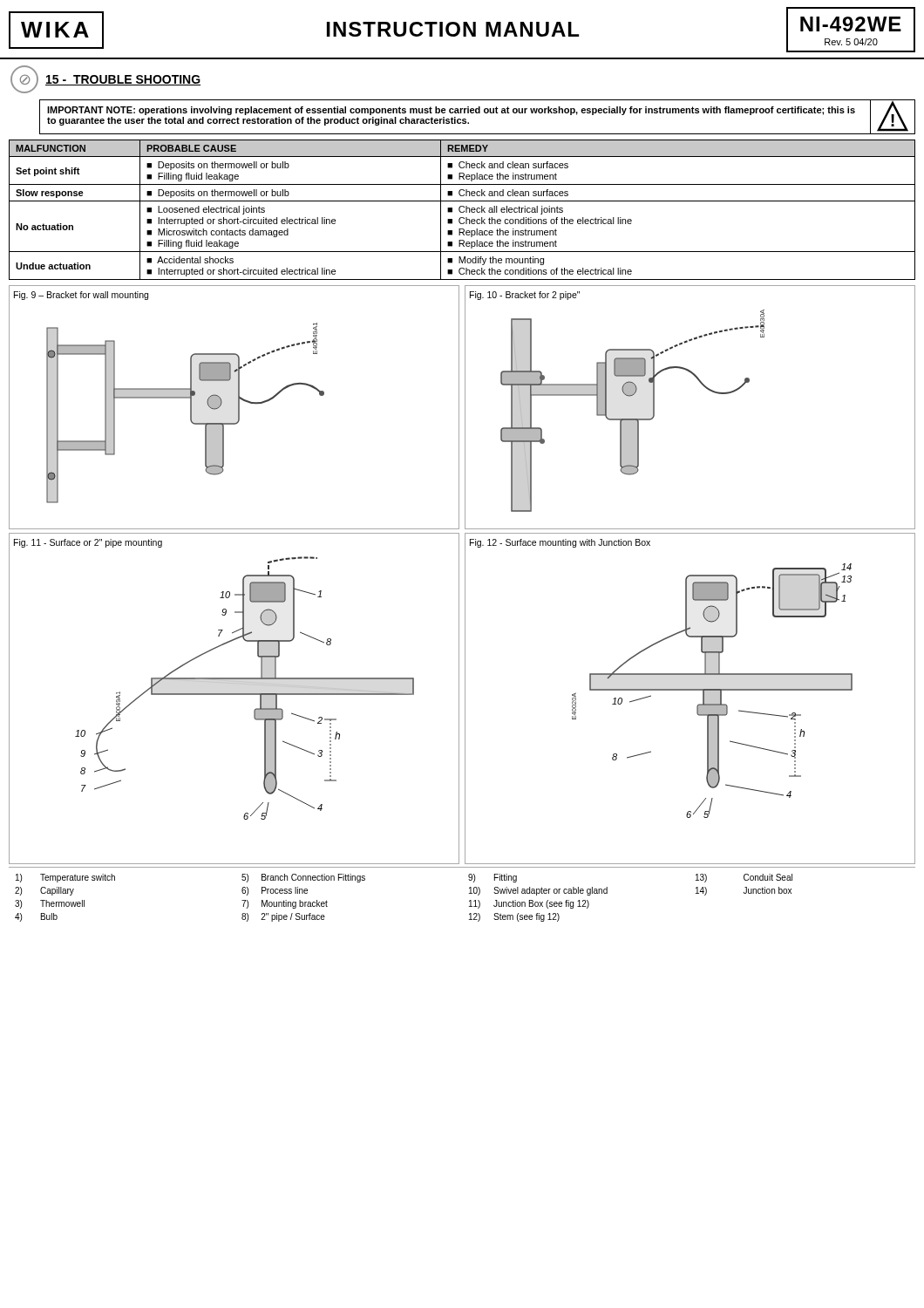Image resolution: width=924 pixels, height=1308 pixels.
Task: Select the table that reads "■ Deposits on thermowell"
Action: (x=462, y=210)
